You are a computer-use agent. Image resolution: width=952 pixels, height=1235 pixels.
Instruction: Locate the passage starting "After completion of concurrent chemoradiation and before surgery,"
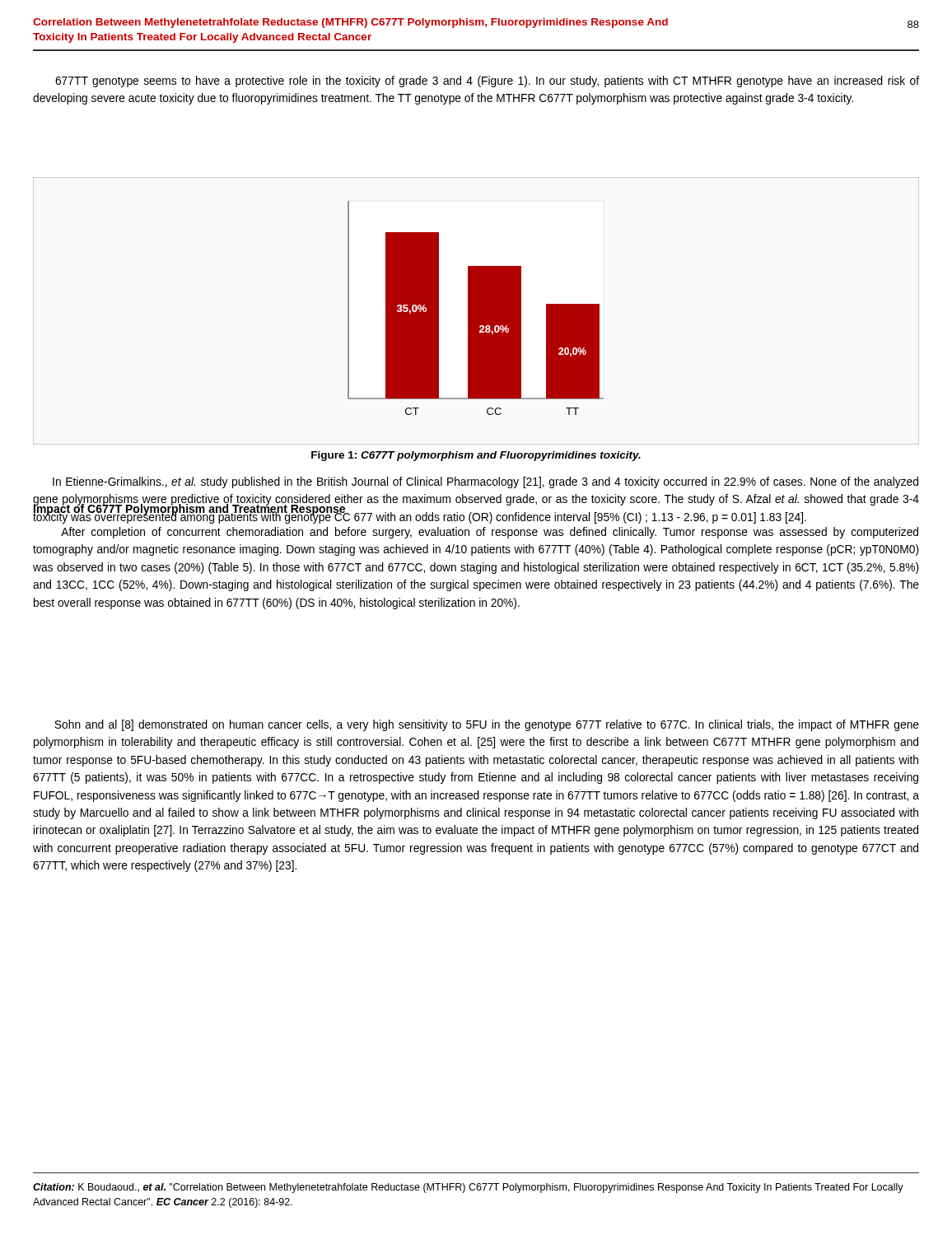476,567
